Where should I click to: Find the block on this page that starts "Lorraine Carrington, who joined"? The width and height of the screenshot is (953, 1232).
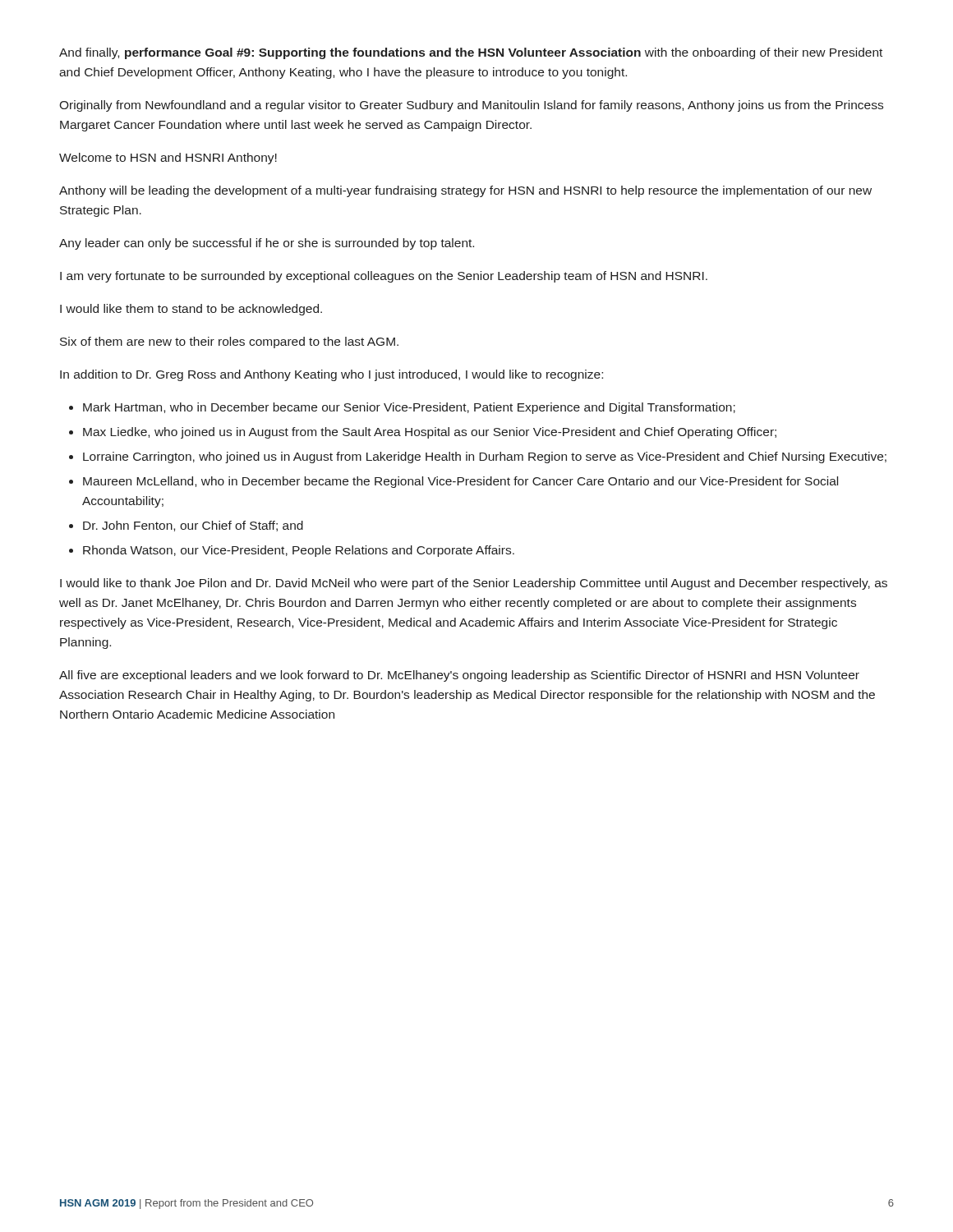click(485, 456)
